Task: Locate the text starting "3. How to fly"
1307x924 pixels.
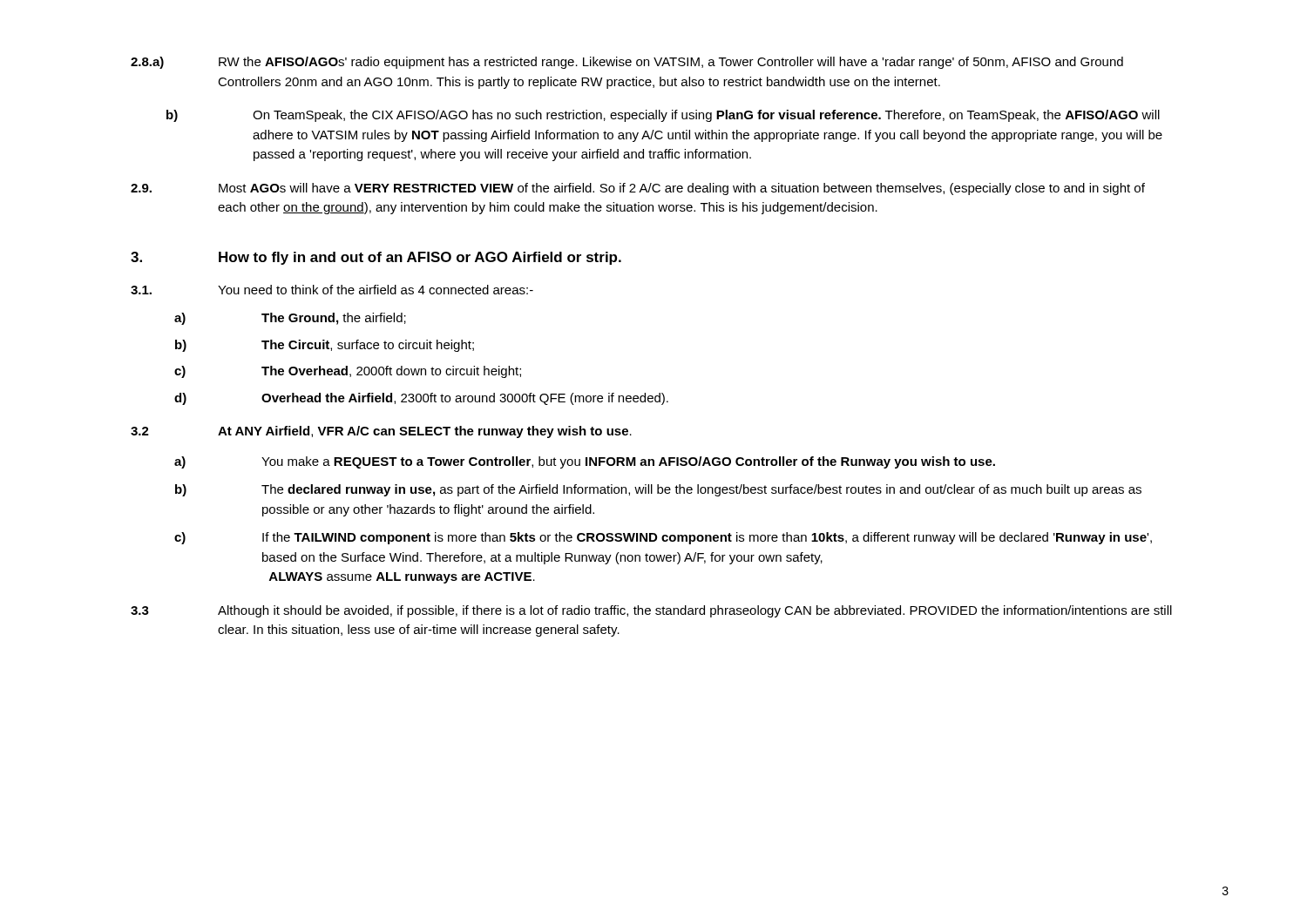Action: (376, 258)
